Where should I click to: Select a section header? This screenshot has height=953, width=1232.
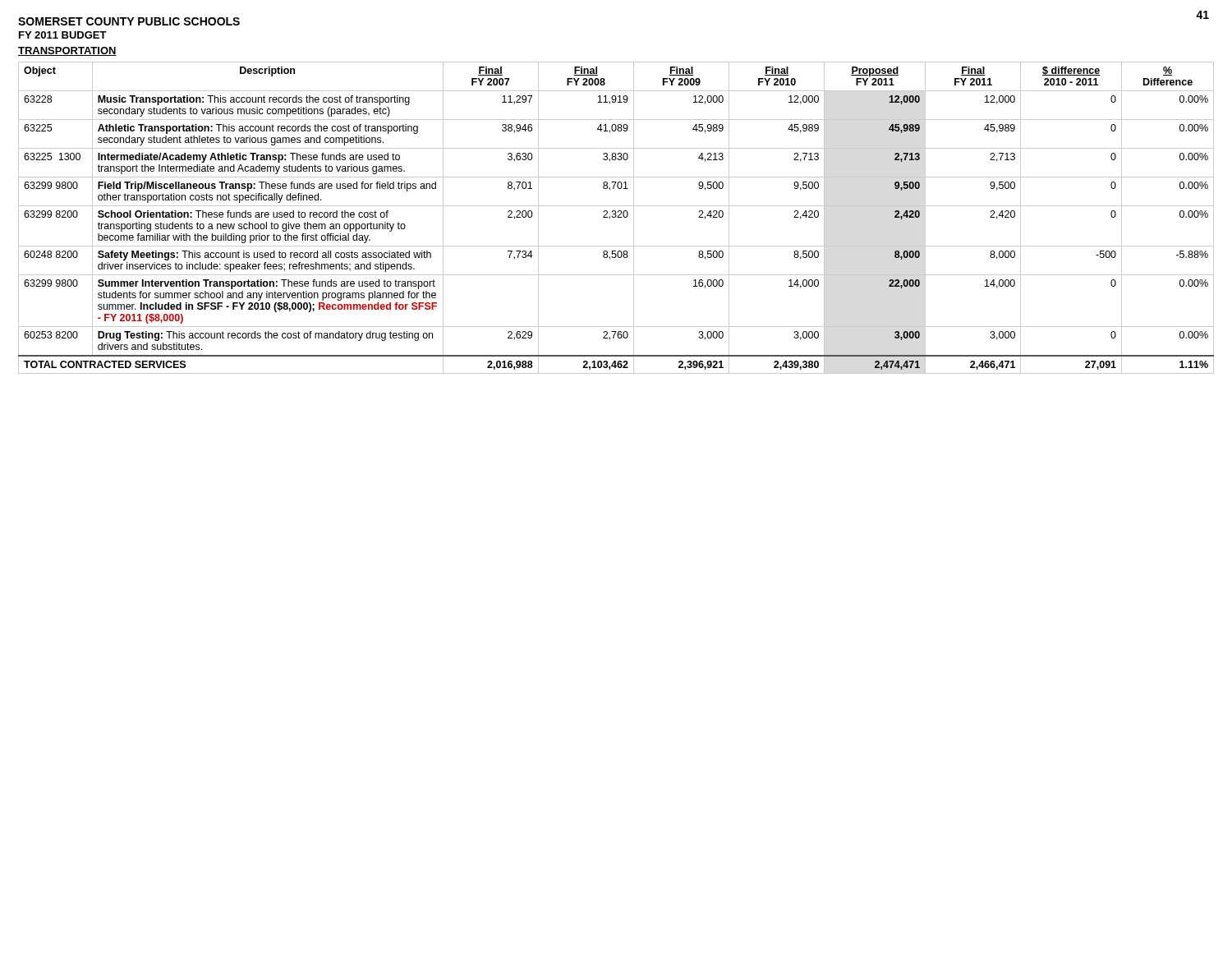[x=67, y=51]
